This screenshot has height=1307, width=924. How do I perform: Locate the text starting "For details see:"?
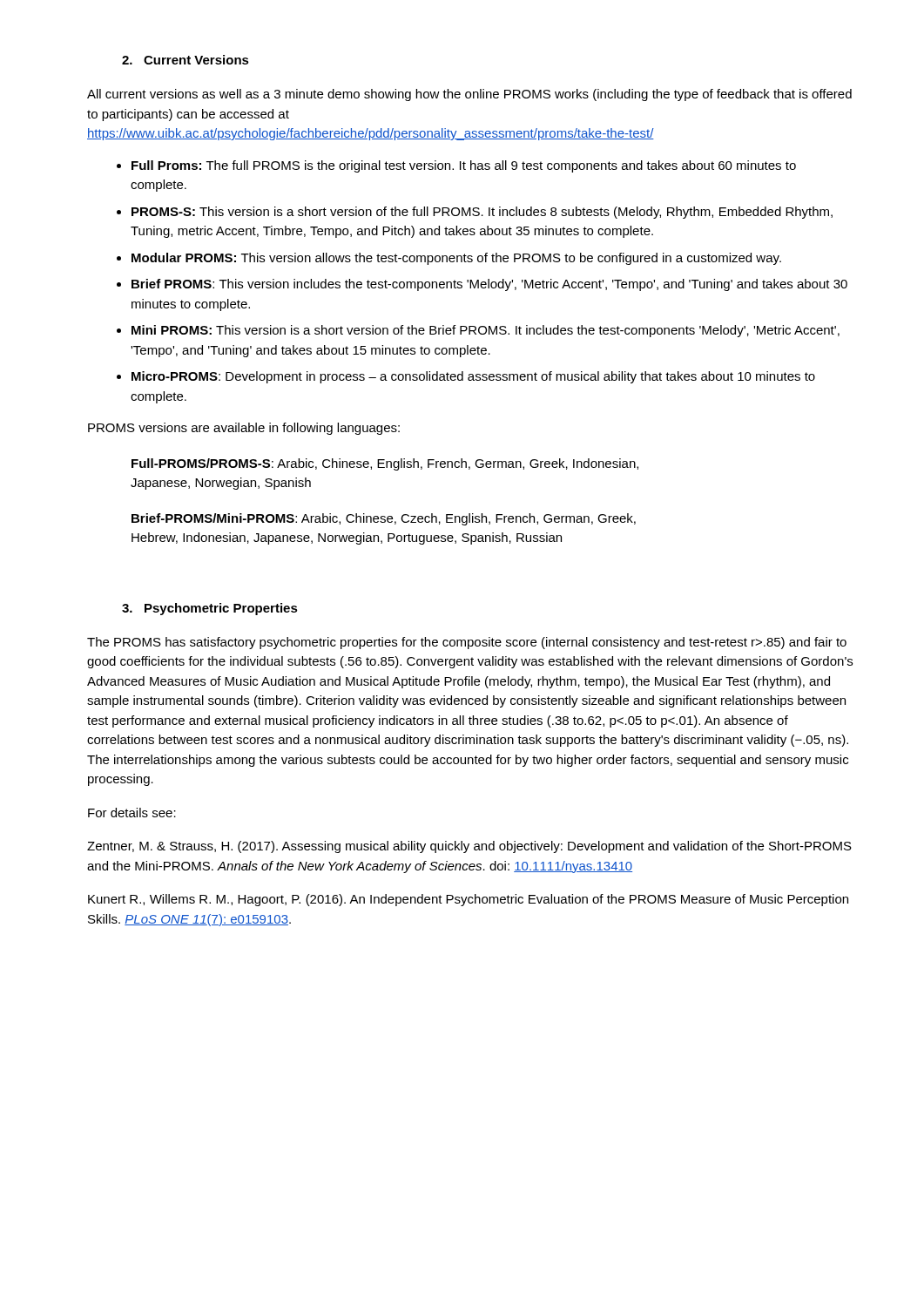coord(132,812)
